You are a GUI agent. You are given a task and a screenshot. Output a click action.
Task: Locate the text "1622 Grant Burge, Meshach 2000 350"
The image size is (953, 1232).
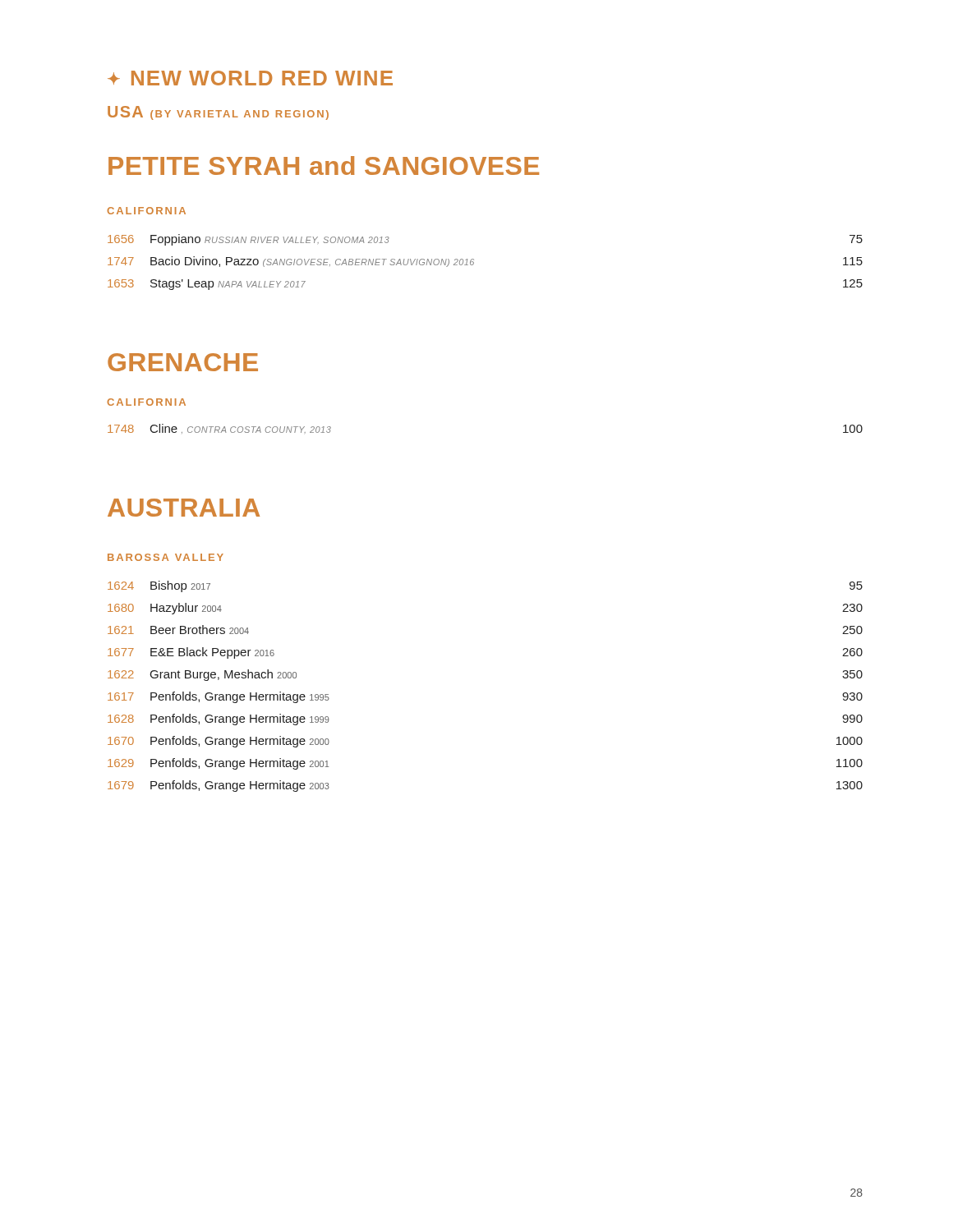(x=124, y=676)
